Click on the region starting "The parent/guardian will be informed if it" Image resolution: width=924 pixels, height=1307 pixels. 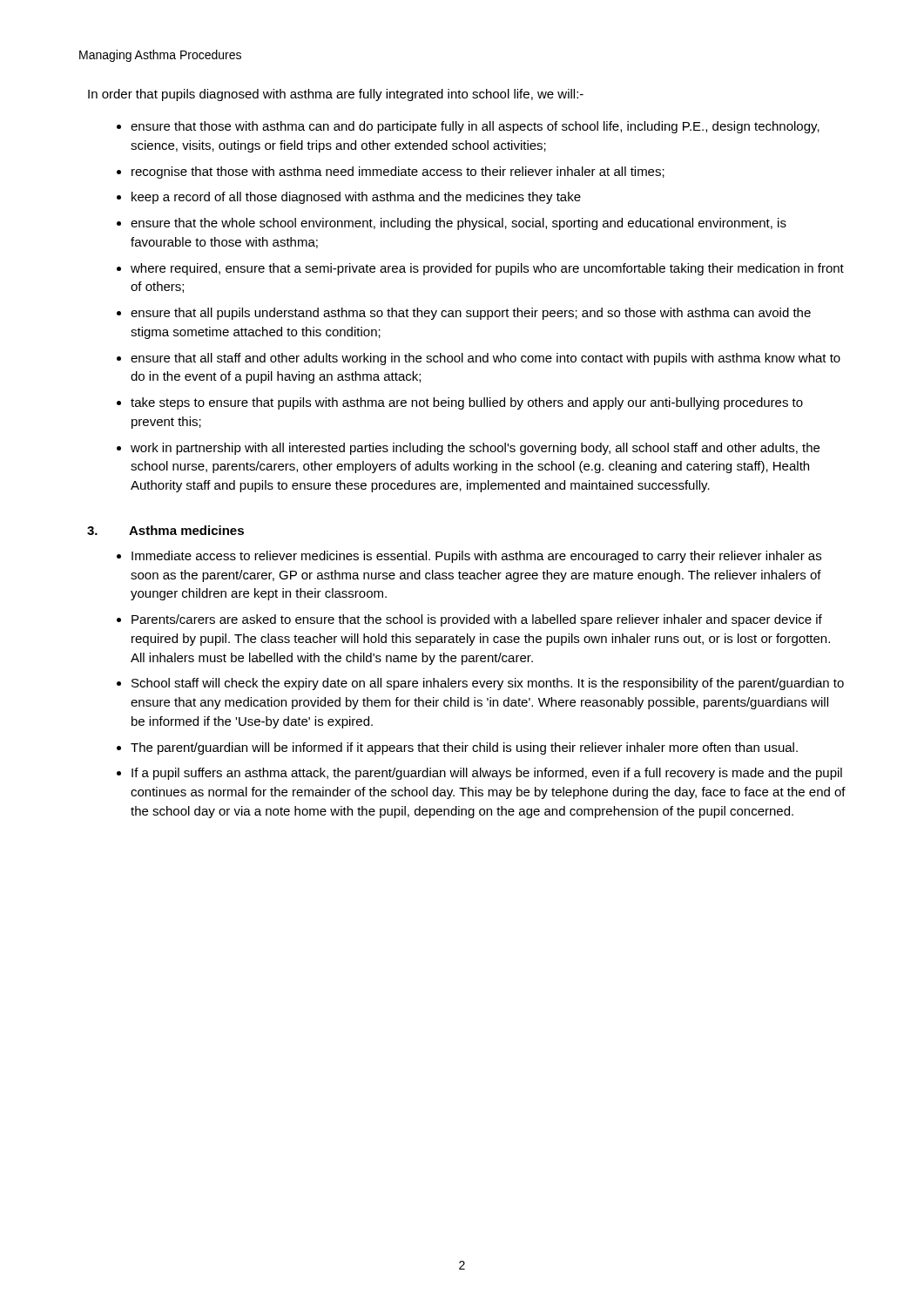465,747
